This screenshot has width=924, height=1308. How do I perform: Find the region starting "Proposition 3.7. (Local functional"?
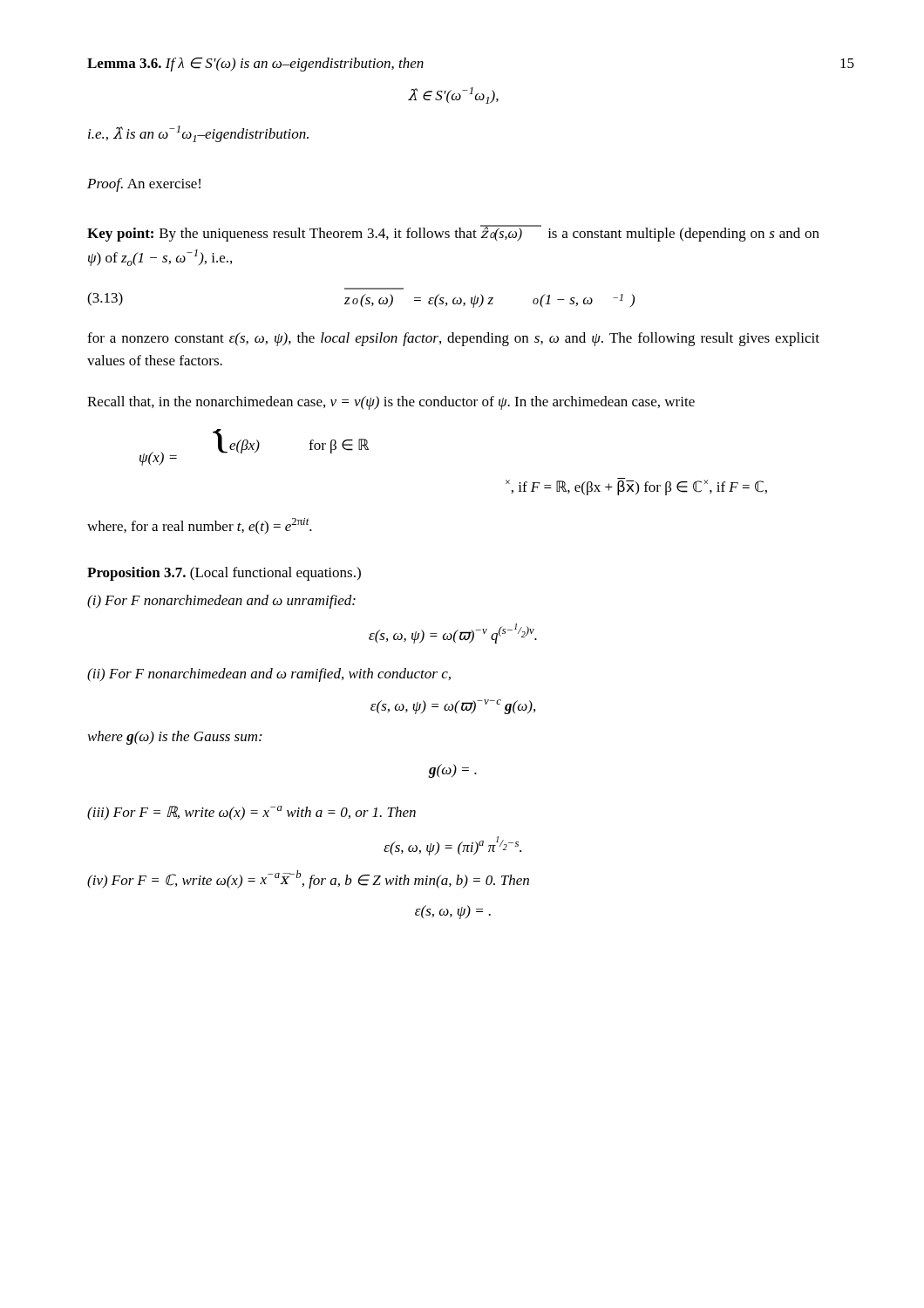coord(224,573)
